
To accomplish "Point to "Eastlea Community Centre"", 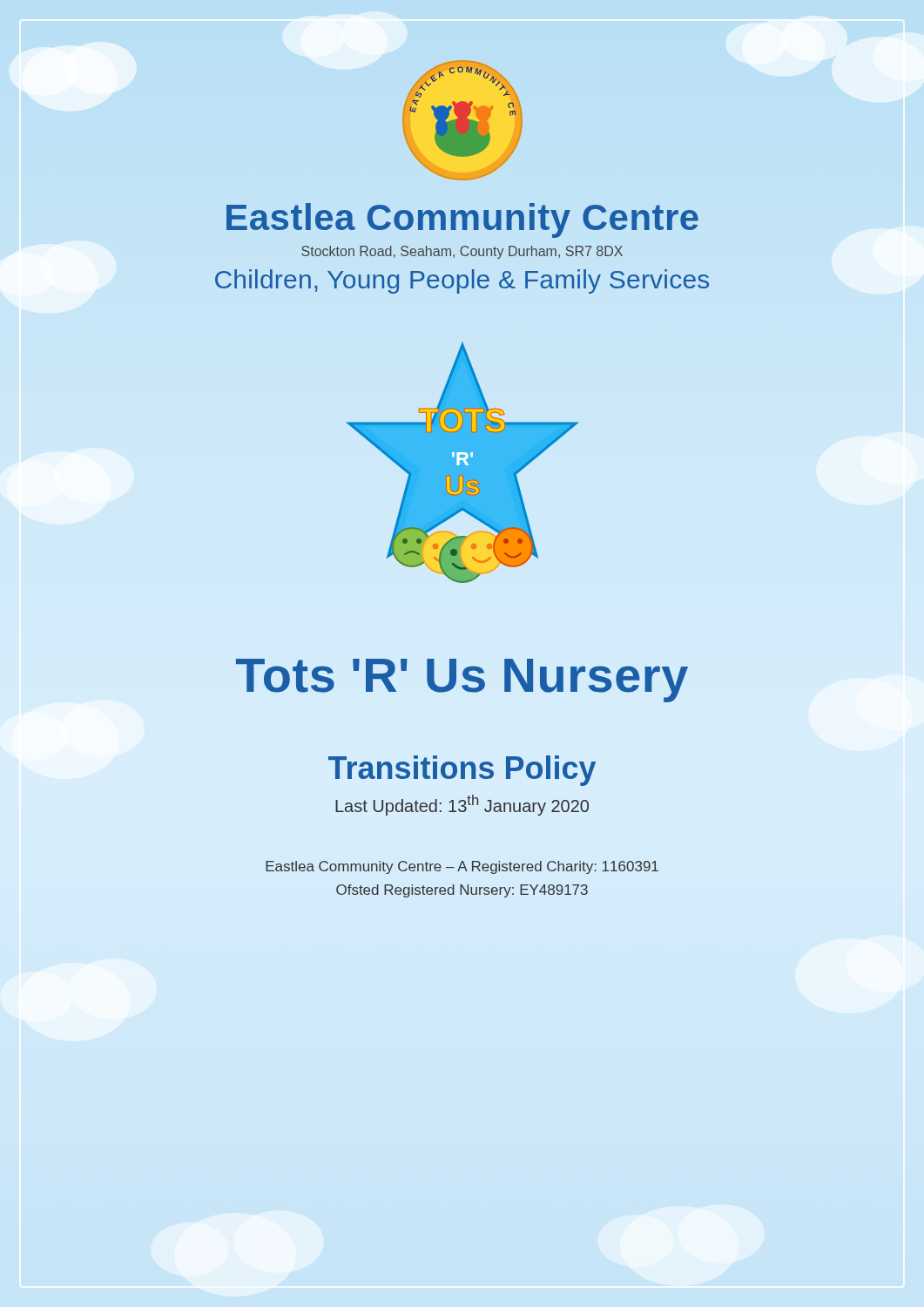I will coord(462,218).
